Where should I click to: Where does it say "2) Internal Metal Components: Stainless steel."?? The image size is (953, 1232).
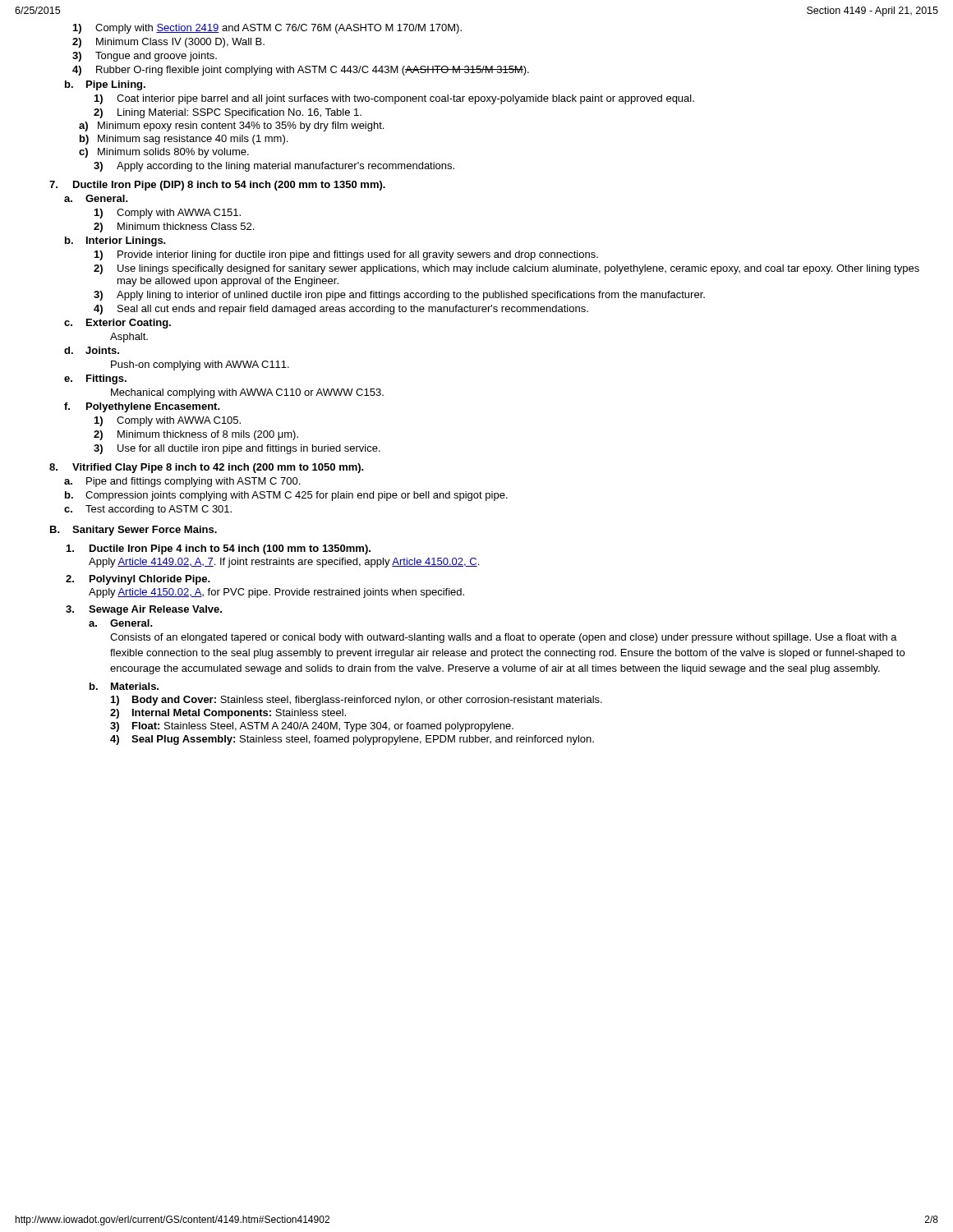point(228,712)
